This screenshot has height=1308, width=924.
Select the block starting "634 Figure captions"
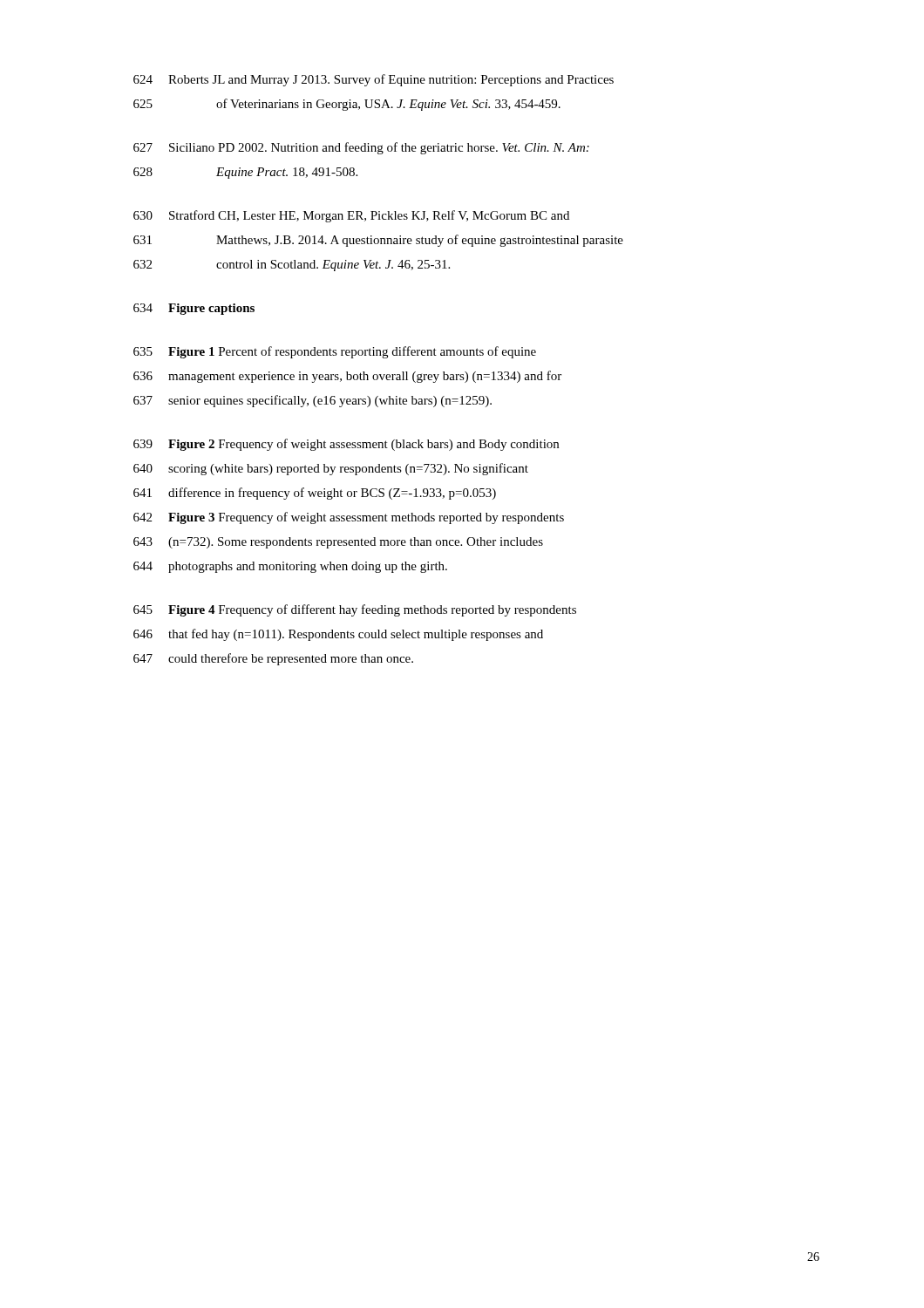194,309
